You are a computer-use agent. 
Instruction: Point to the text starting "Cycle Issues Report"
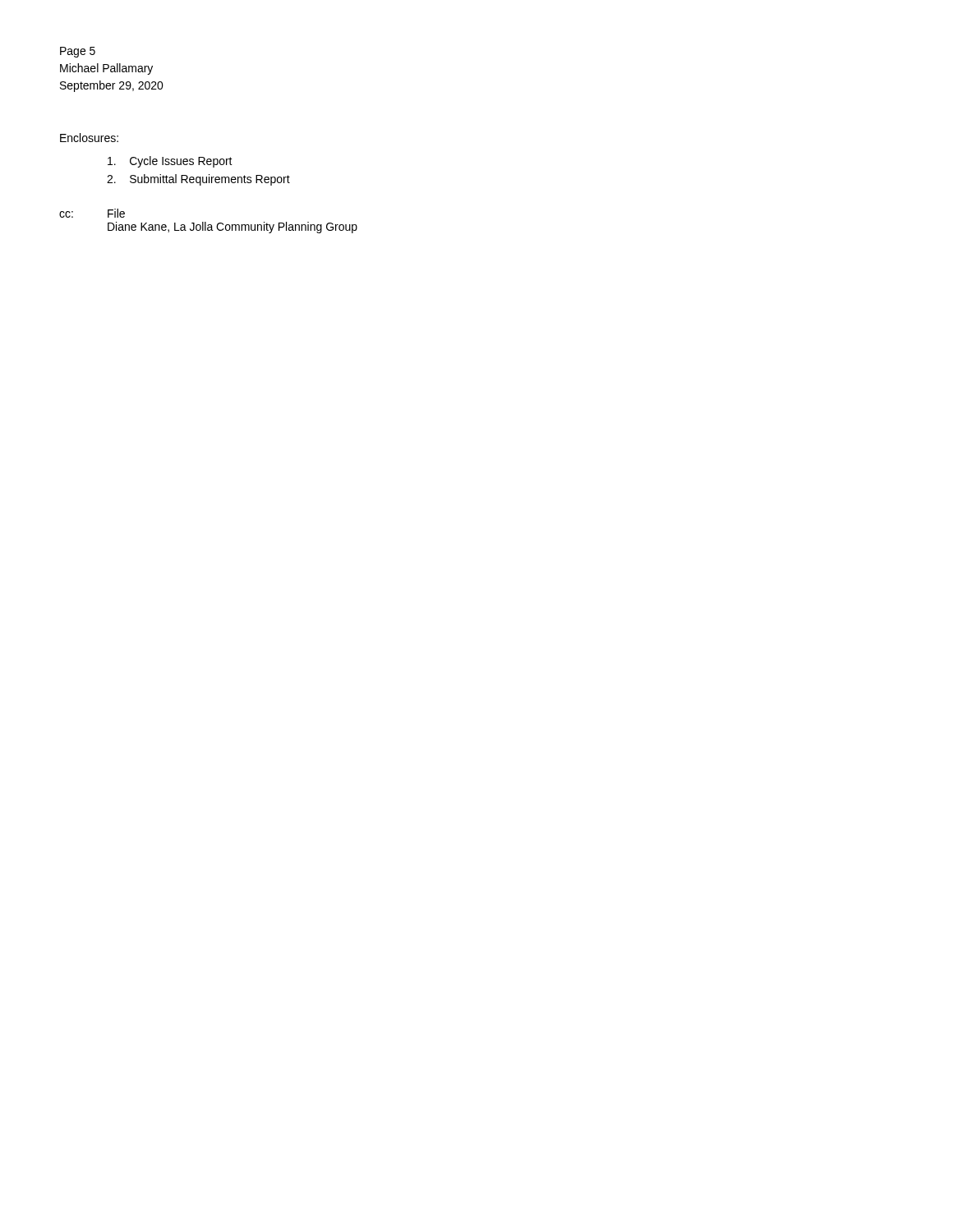click(x=169, y=161)
